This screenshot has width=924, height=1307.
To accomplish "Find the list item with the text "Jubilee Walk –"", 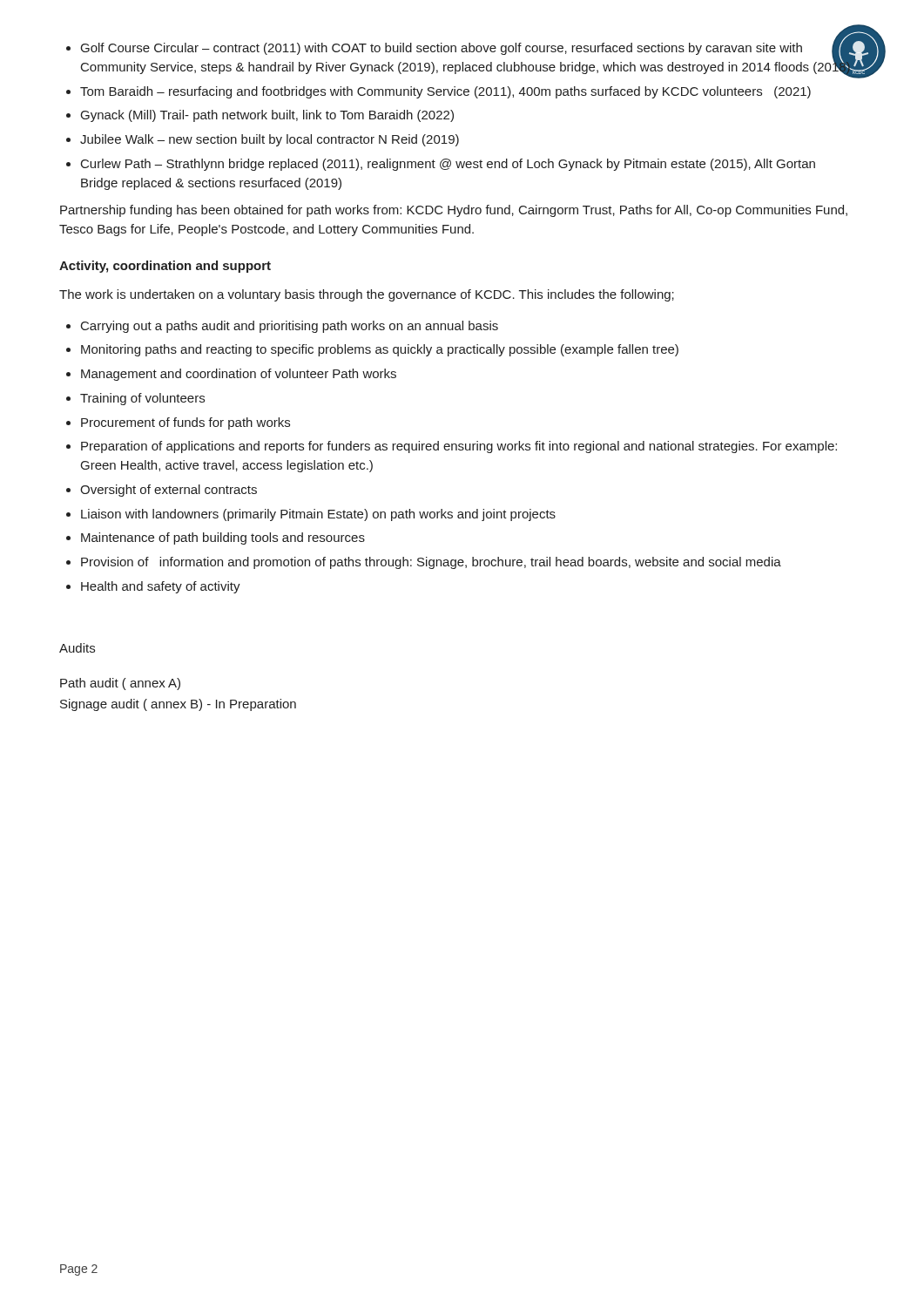I will coord(270,139).
